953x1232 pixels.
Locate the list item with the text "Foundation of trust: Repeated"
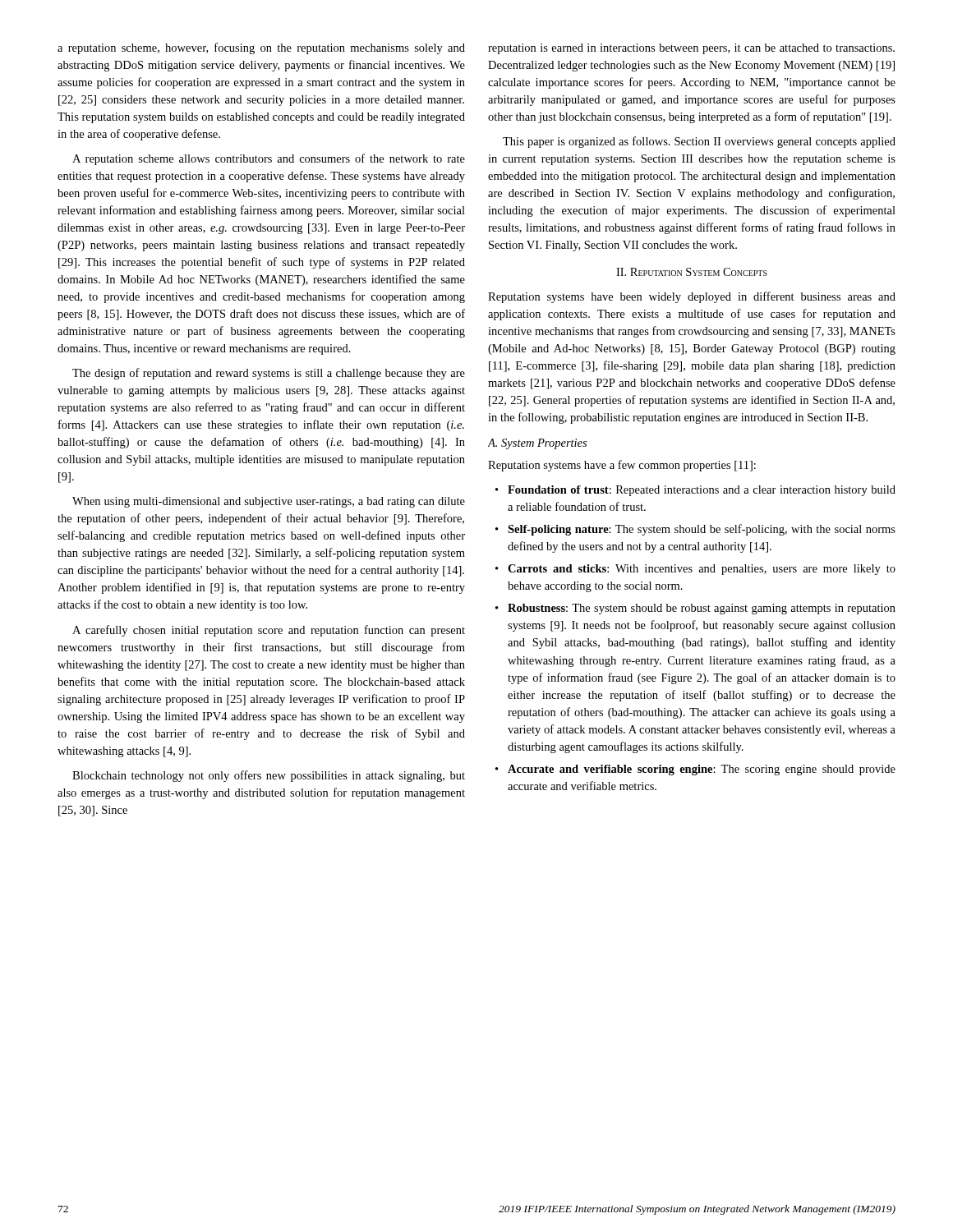tap(702, 498)
